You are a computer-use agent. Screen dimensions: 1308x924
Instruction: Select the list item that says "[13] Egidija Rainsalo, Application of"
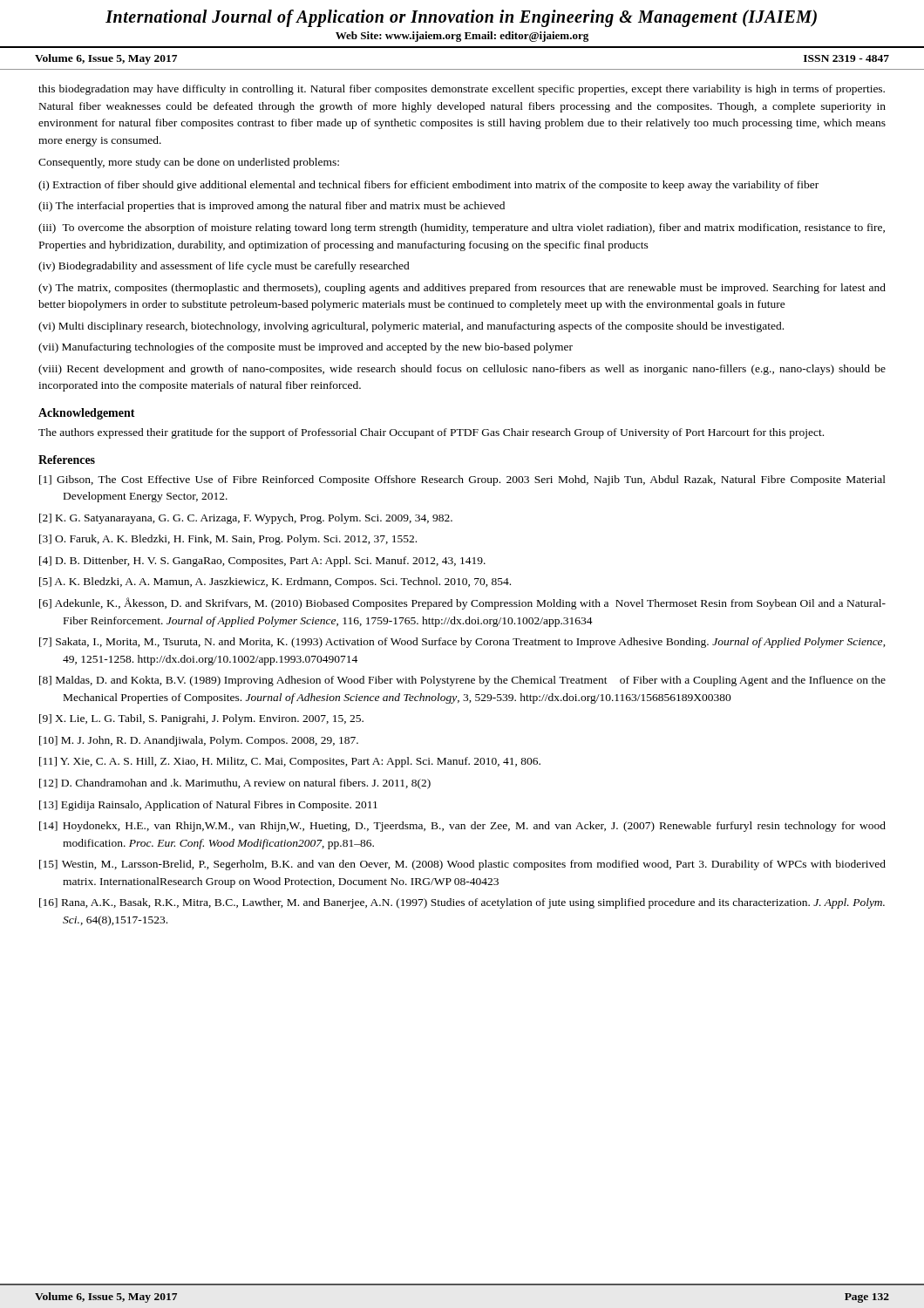coord(208,804)
